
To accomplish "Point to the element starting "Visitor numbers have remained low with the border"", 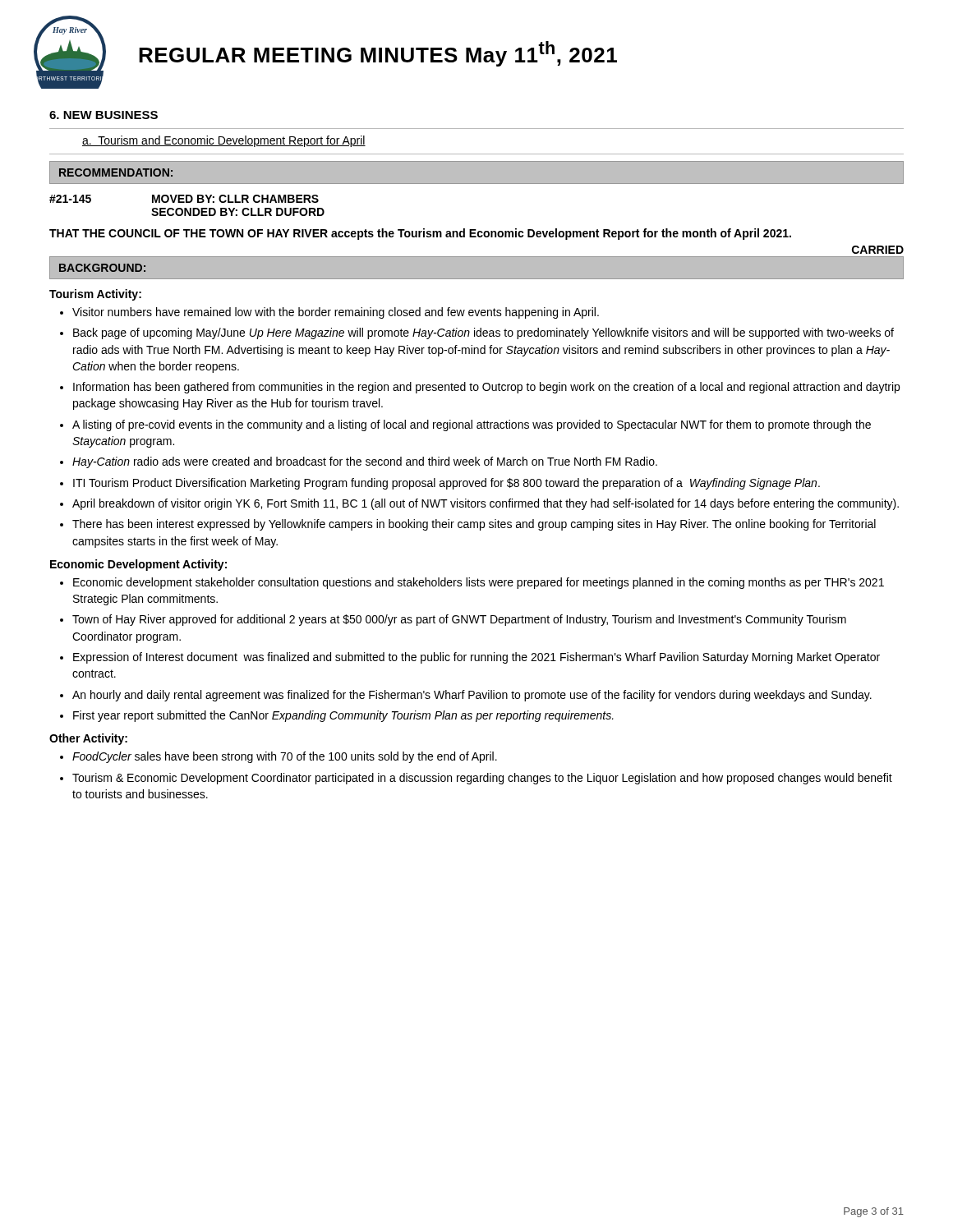I will pos(336,312).
